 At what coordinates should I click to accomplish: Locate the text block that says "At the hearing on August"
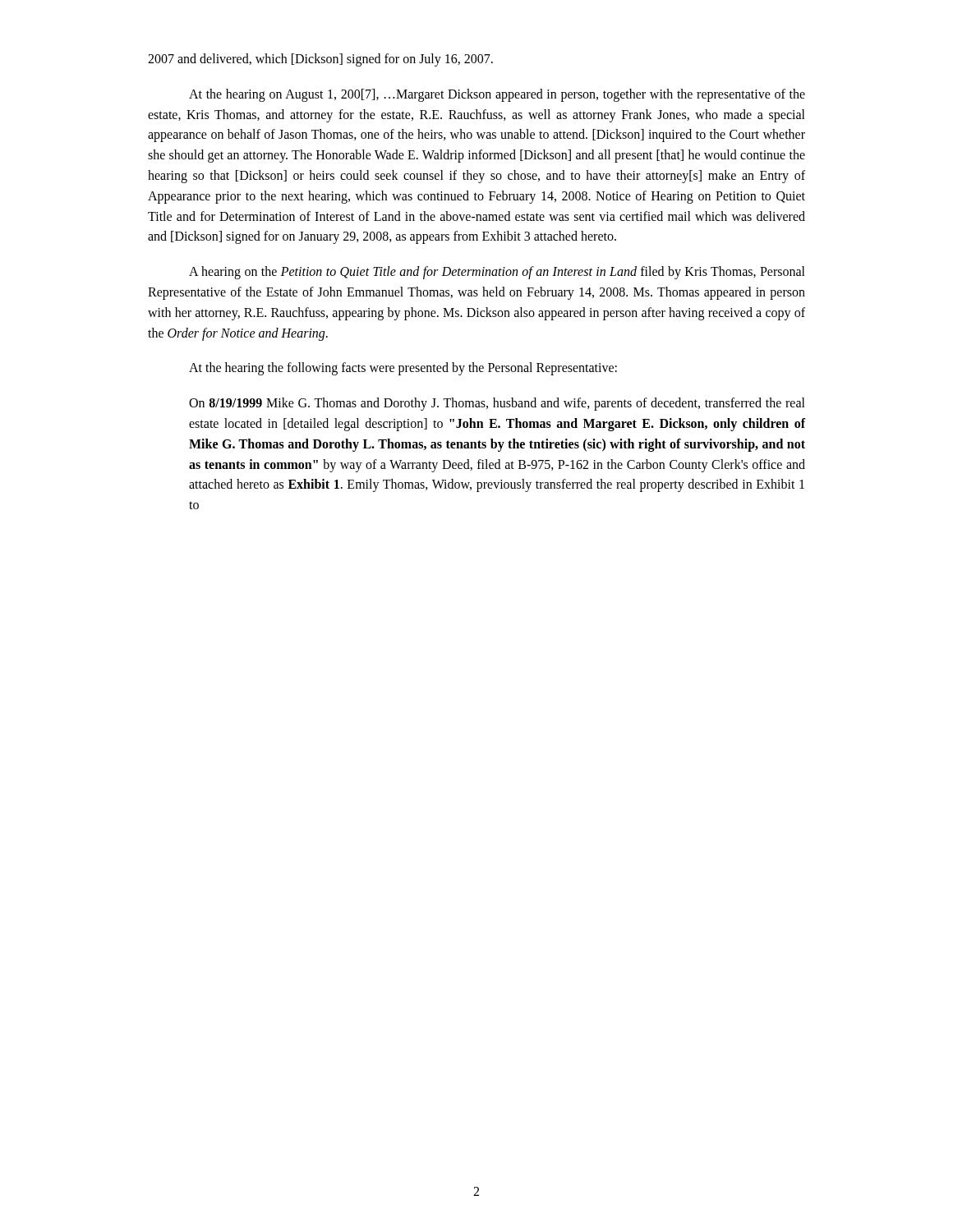476,165
